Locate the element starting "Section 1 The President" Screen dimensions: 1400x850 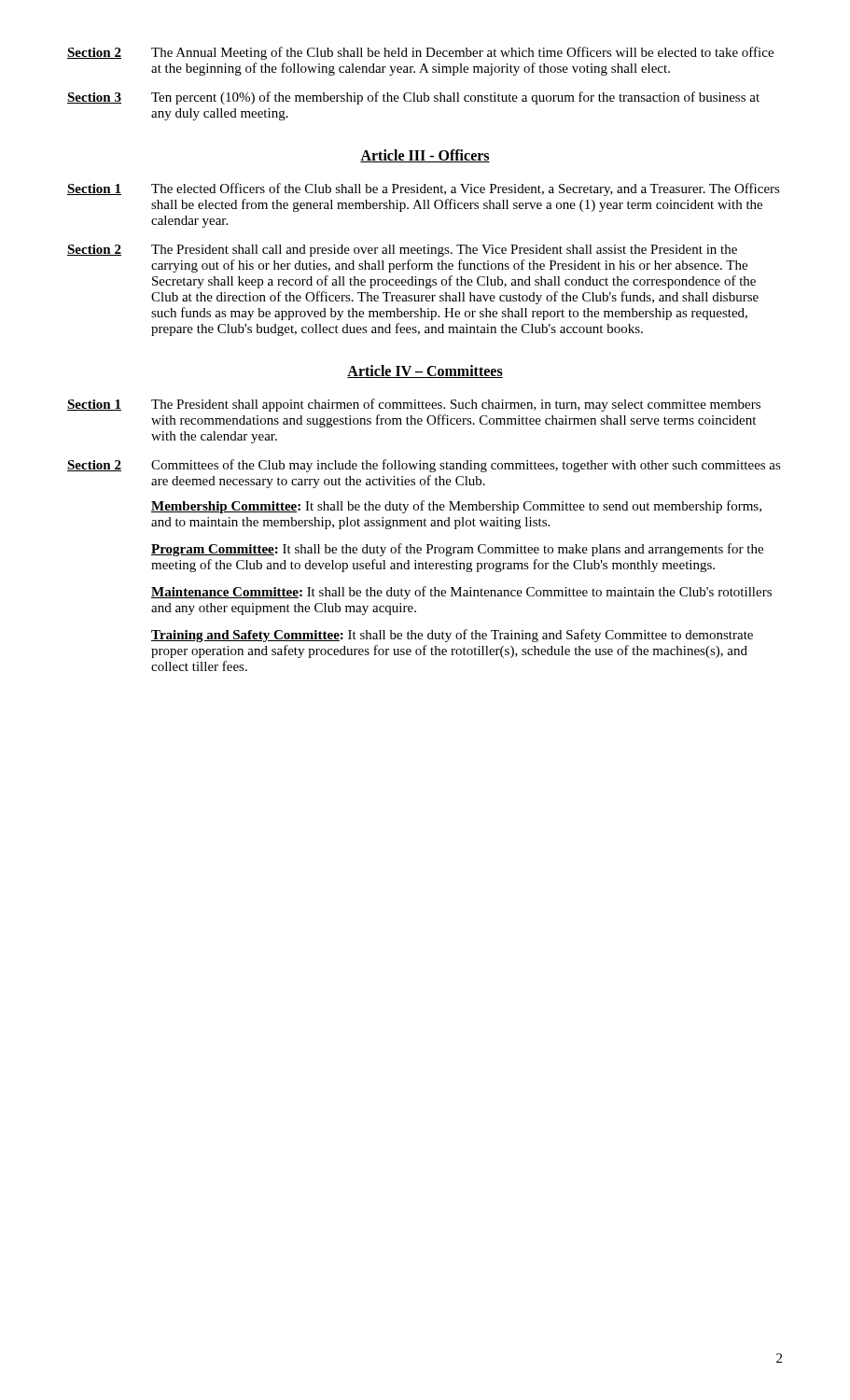pyautogui.click(x=425, y=420)
